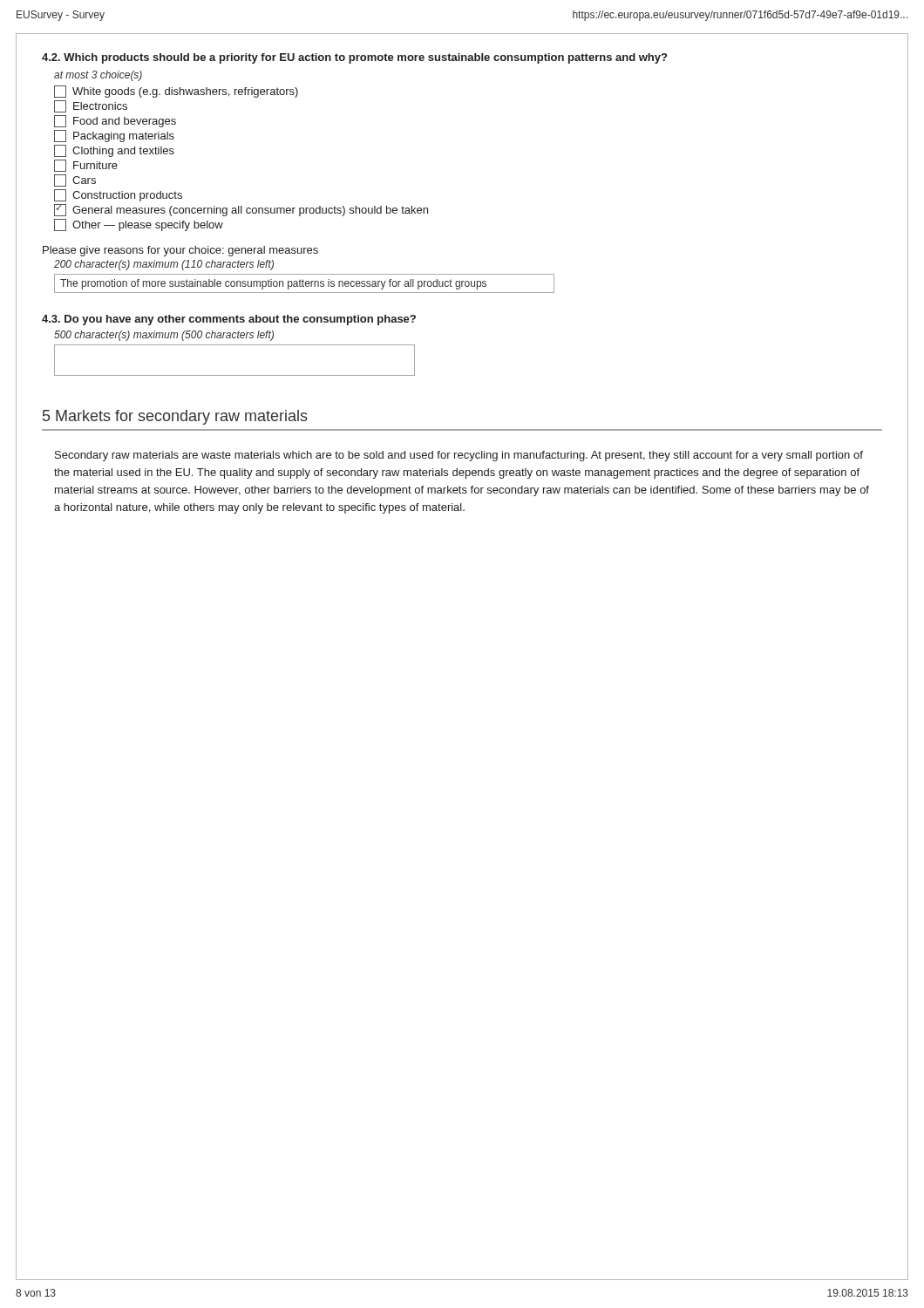Locate the passage starting "Clothing and textiles"
The height and width of the screenshot is (1308, 924).
114,150
